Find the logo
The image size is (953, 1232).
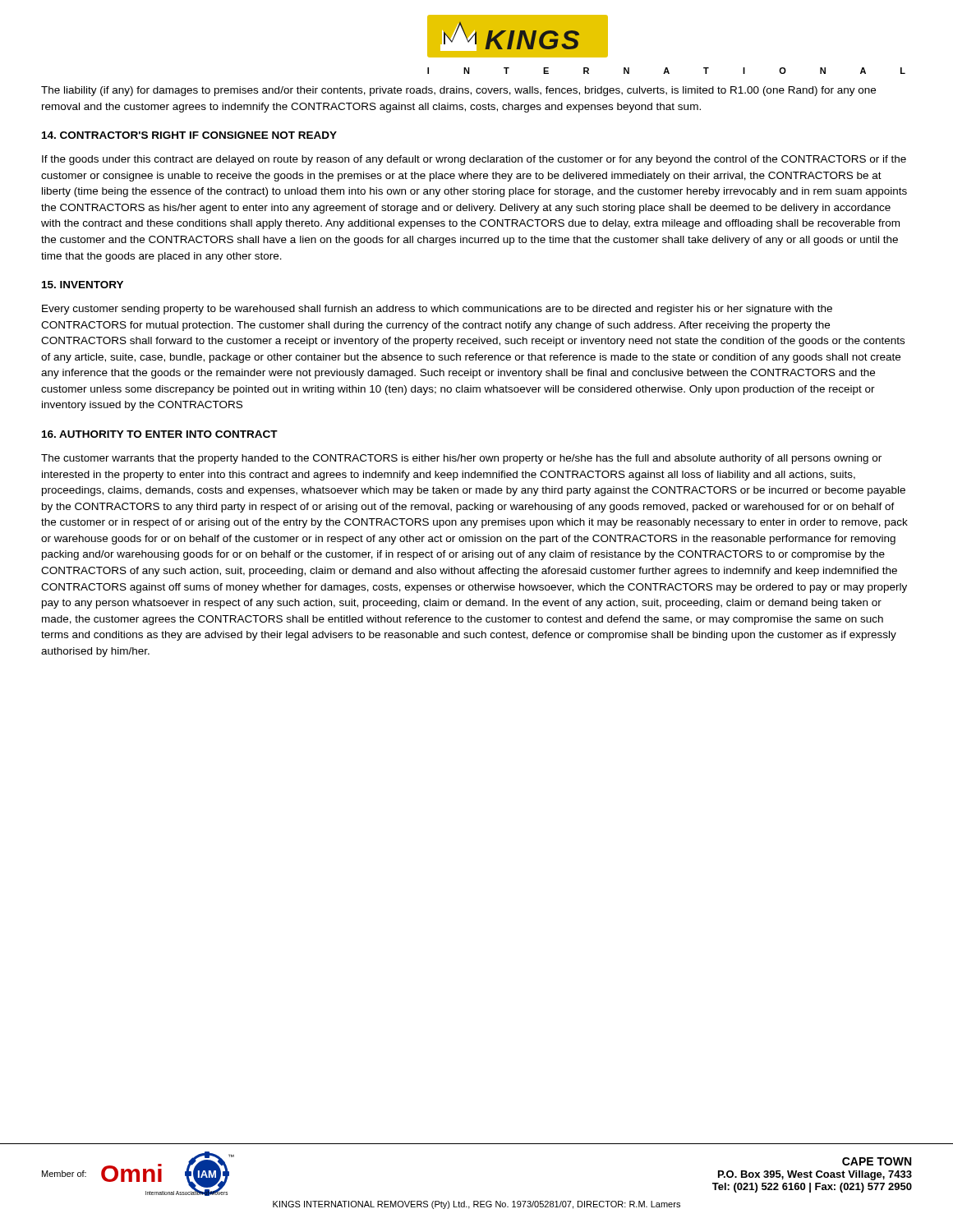(669, 46)
